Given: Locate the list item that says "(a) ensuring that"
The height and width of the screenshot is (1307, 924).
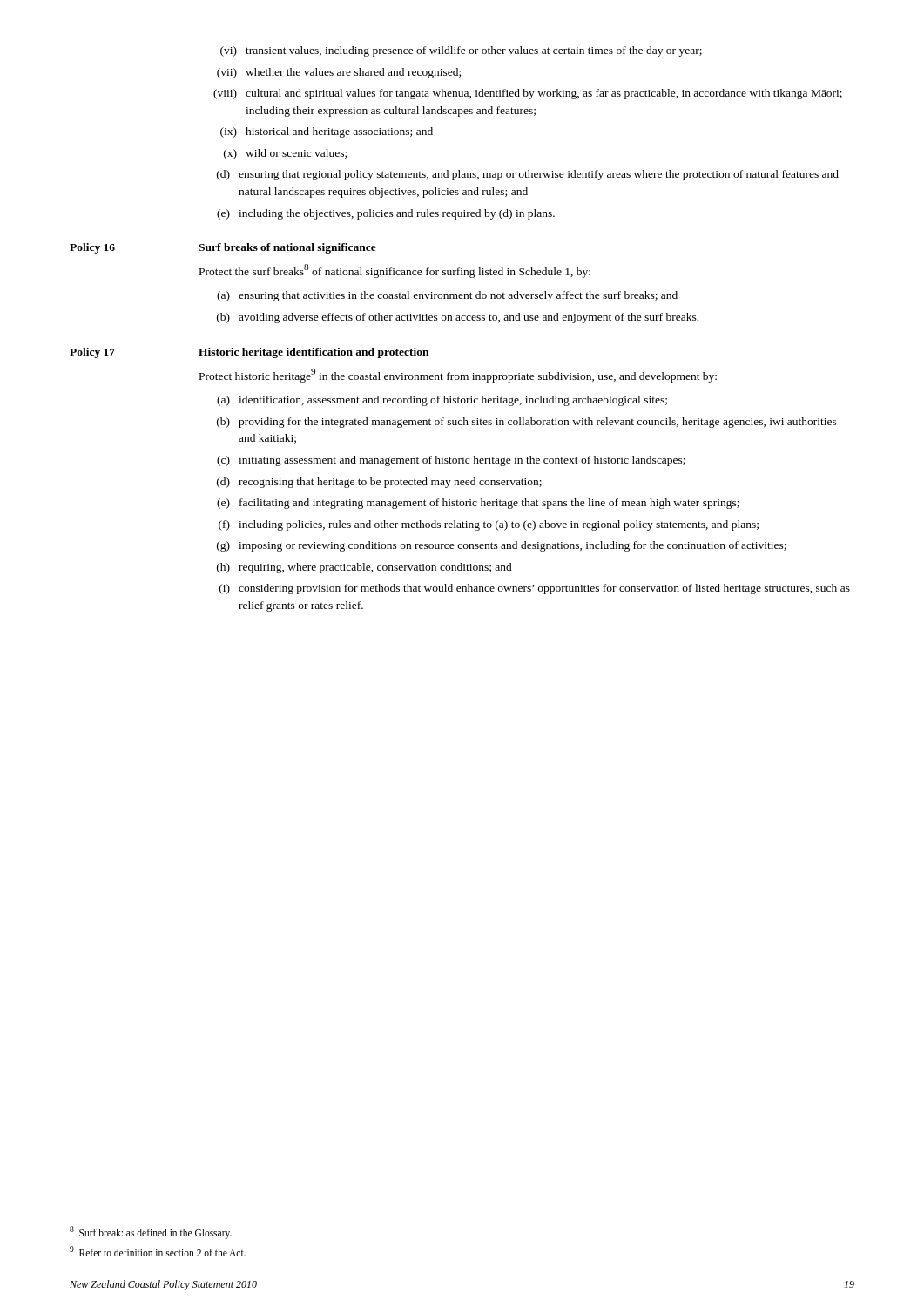Looking at the screenshot, I should coord(526,295).
